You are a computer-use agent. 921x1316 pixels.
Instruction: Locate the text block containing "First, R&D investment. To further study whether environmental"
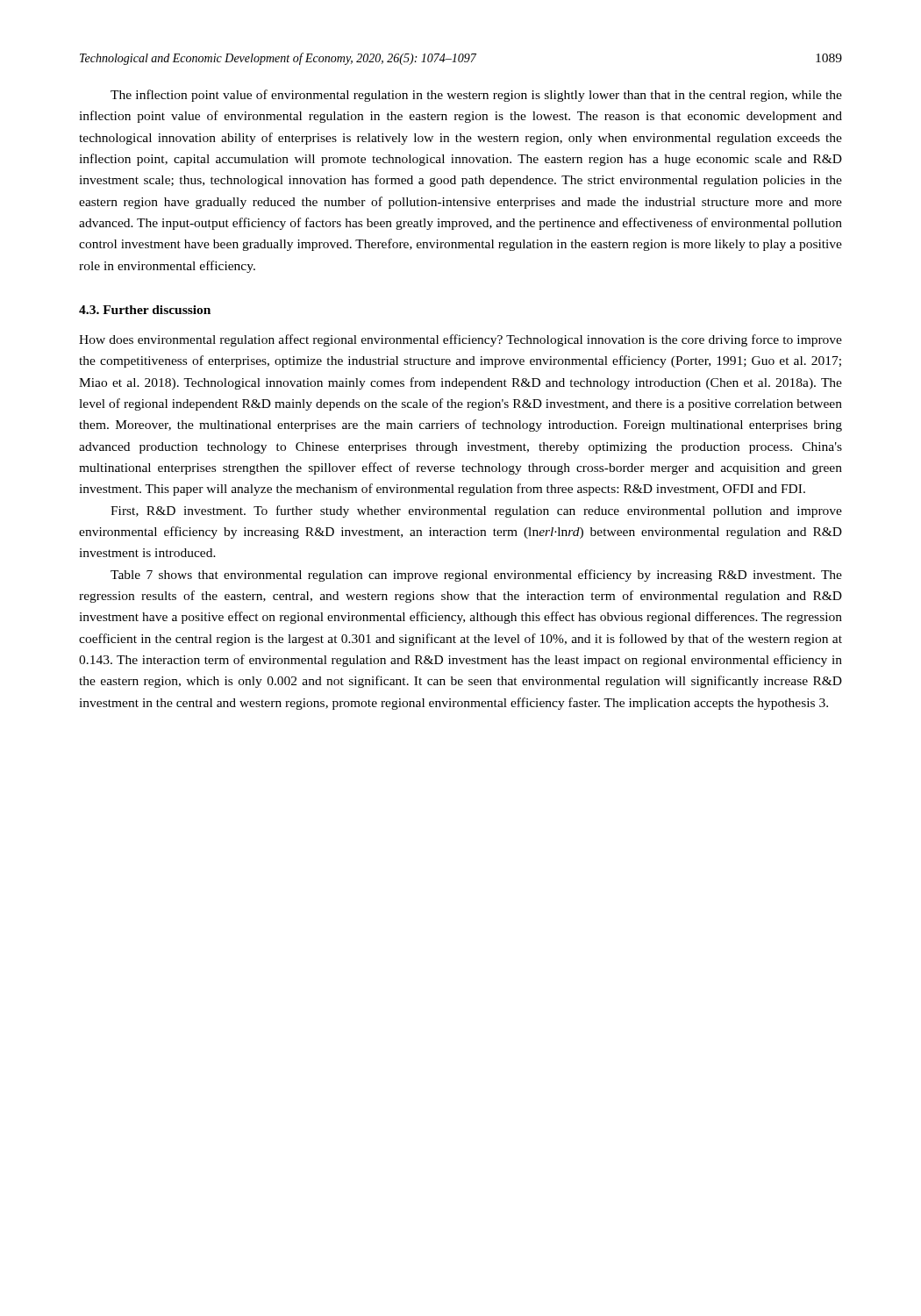(x=460, y=532)
